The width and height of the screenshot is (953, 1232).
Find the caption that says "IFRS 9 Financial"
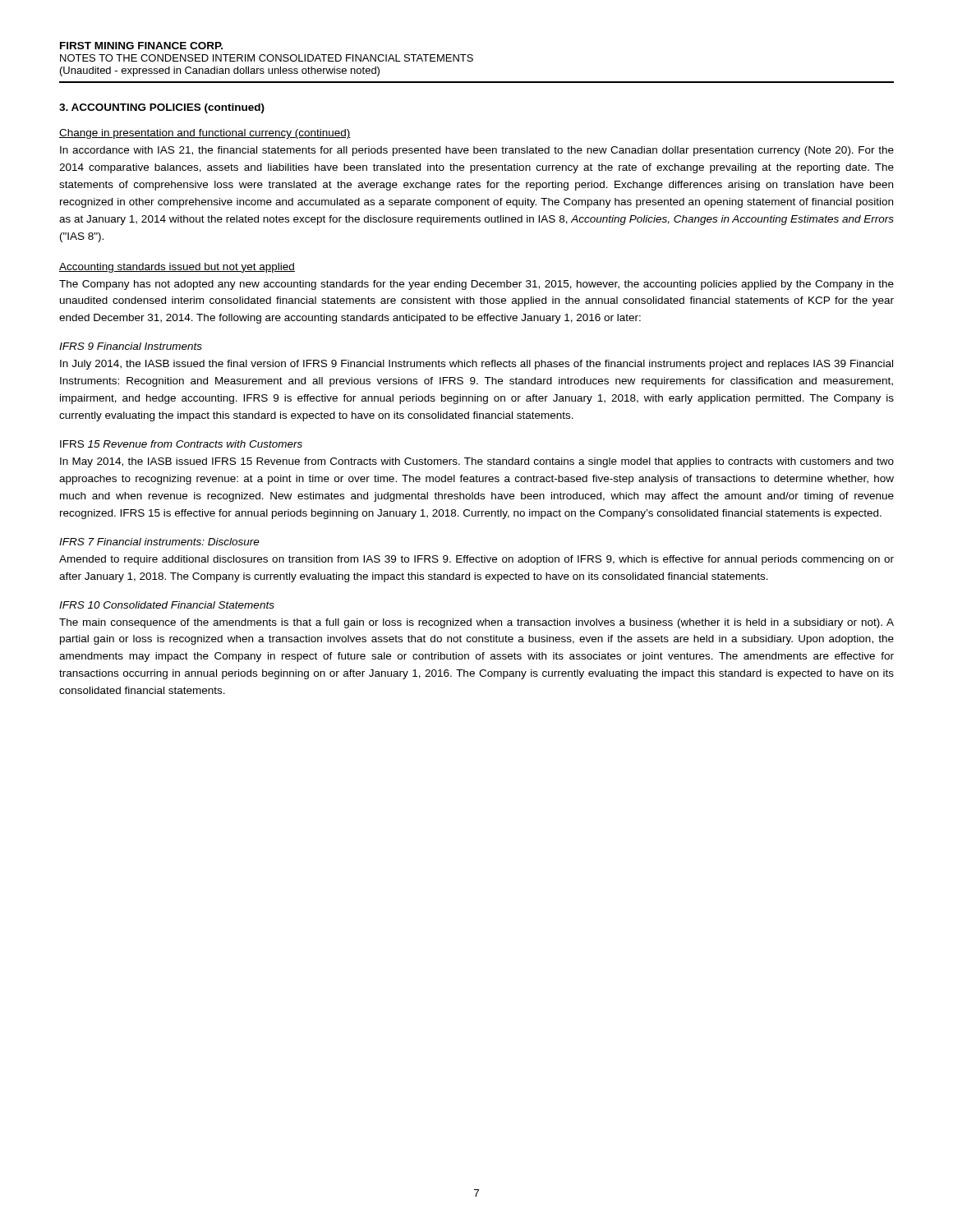(131, 346)
